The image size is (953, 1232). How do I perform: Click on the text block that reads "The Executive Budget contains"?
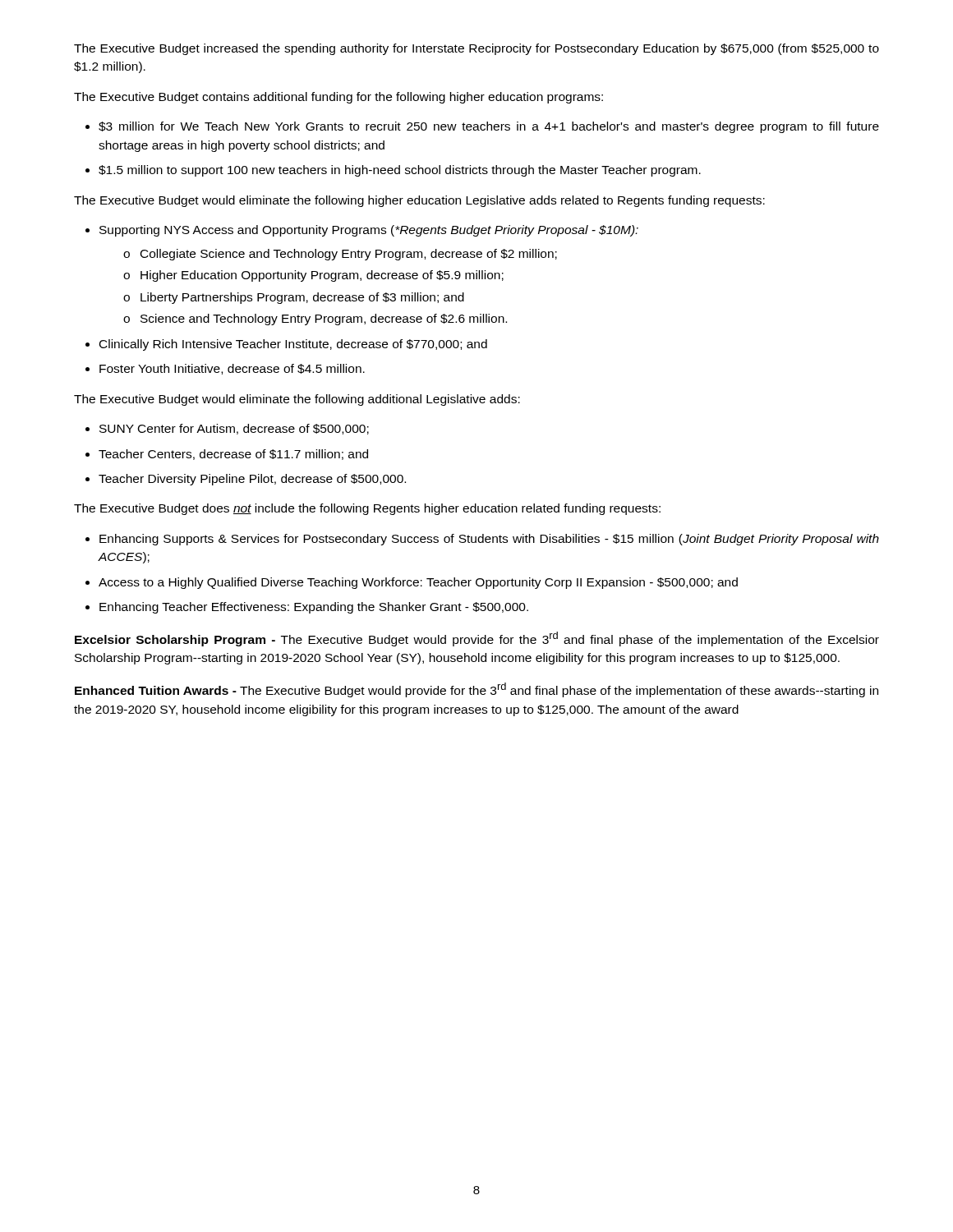pos(476,97)
